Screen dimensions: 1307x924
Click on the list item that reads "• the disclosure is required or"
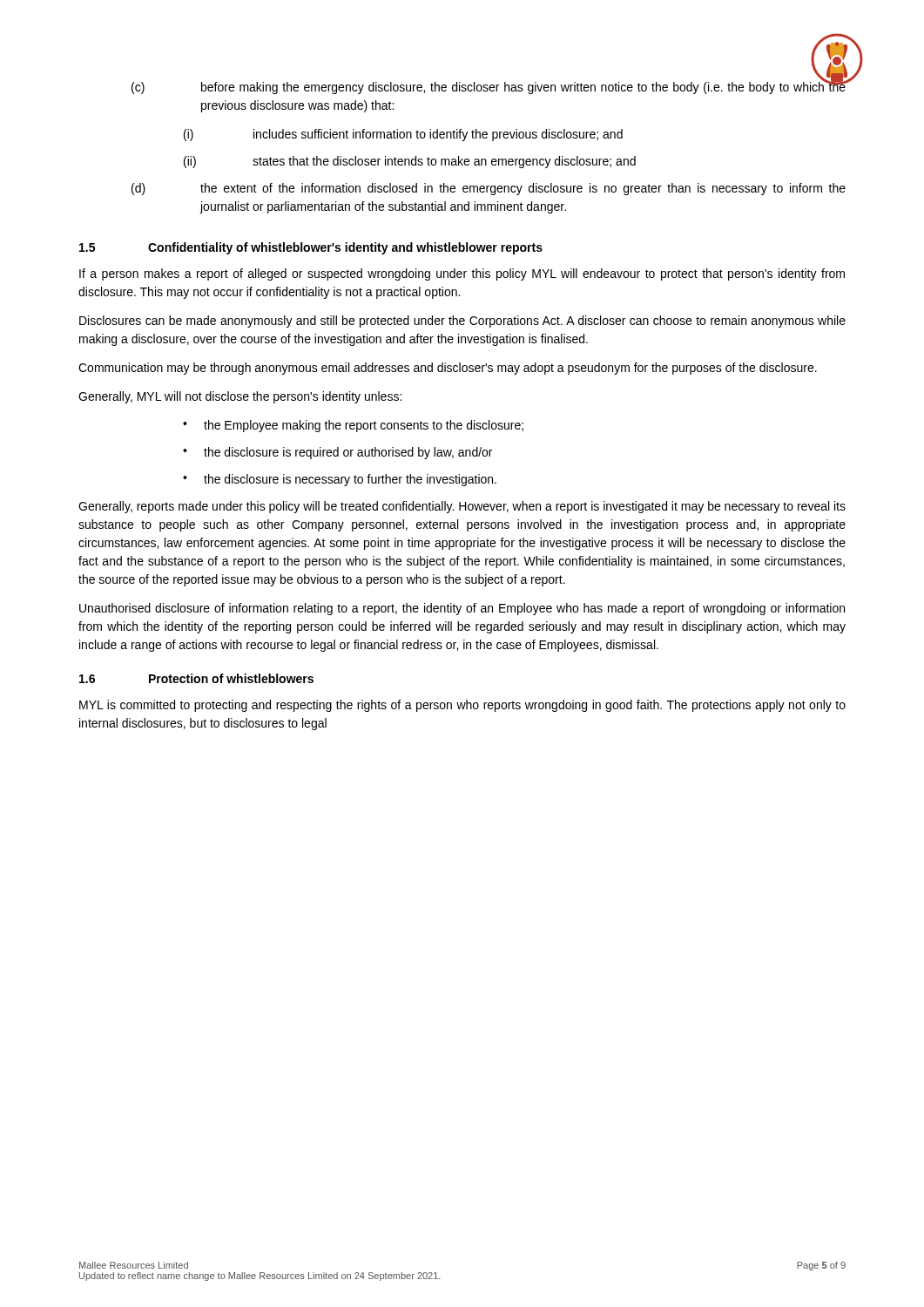coord(338,453)
